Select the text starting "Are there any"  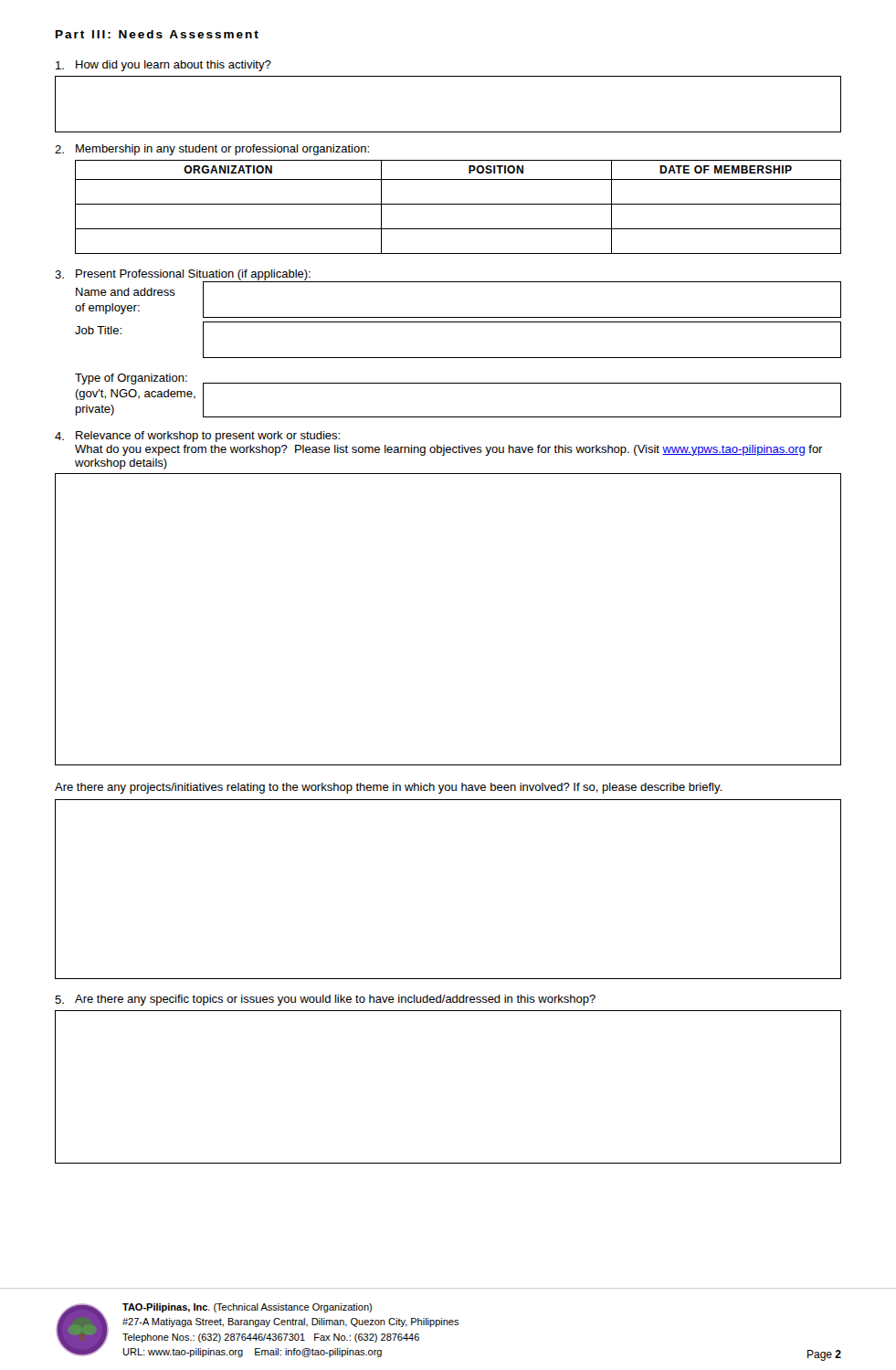click(389, 787)
